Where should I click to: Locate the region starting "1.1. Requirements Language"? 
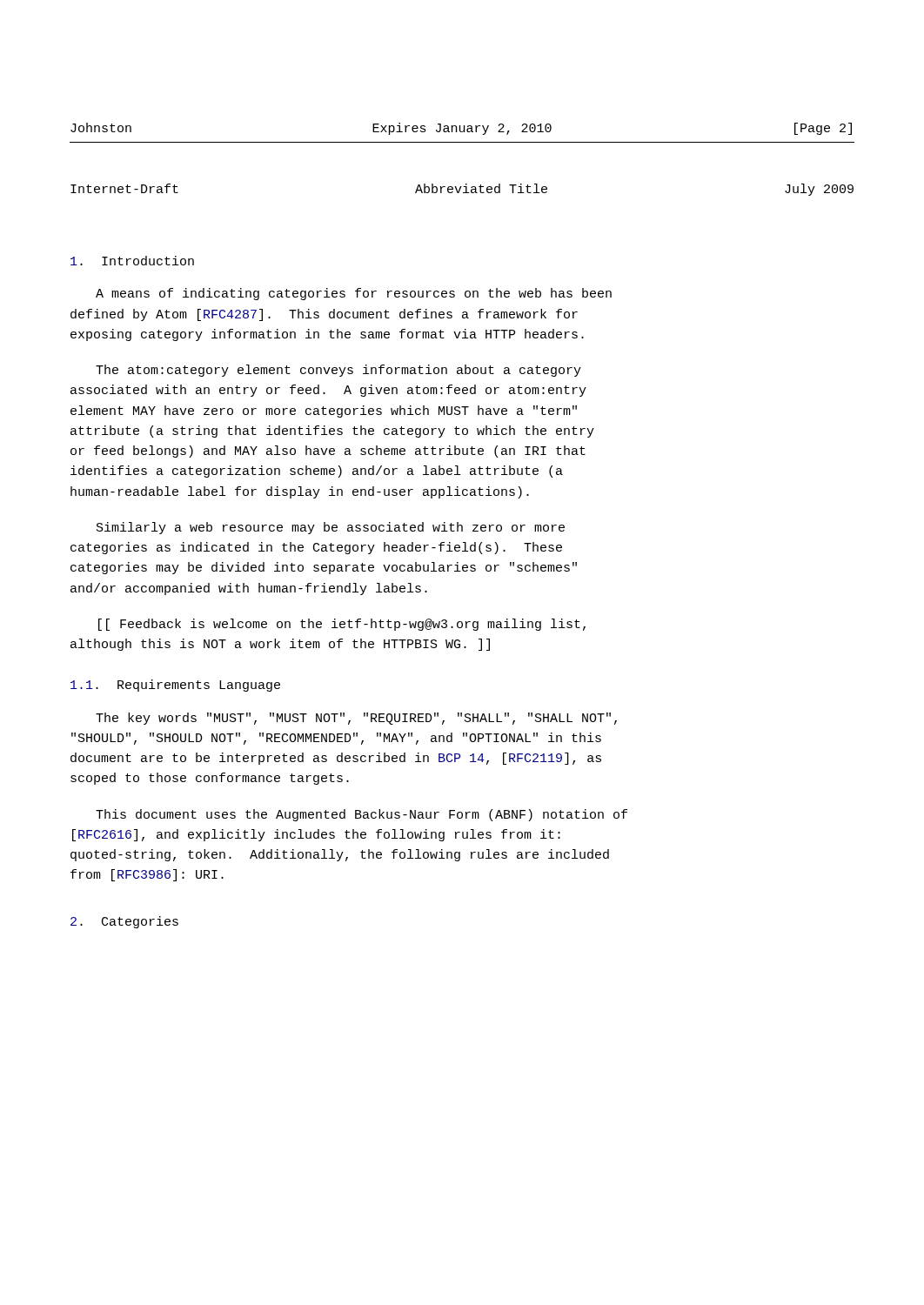tap(175, 686)
